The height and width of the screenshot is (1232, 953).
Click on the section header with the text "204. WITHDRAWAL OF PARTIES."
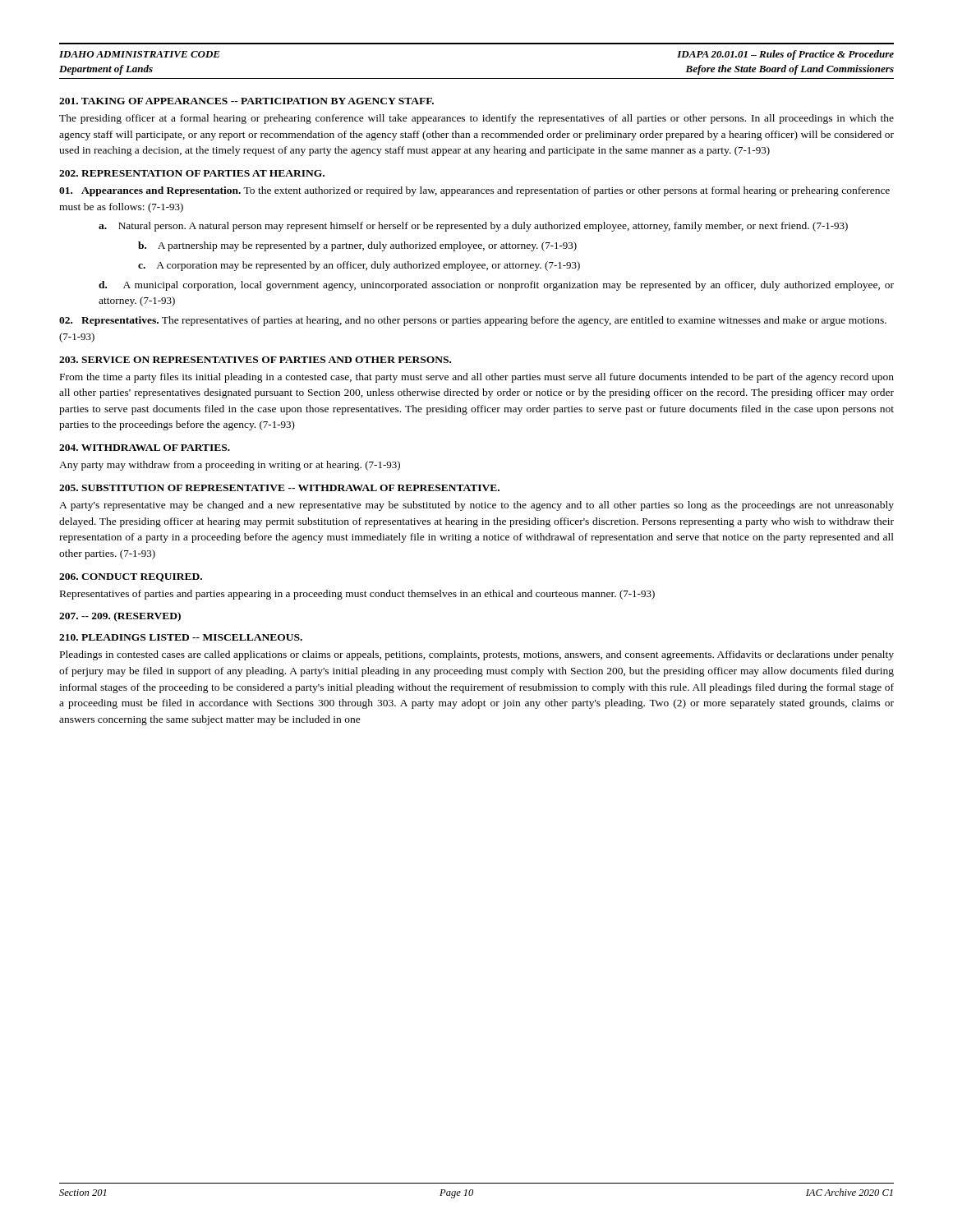tap(145, 447)
